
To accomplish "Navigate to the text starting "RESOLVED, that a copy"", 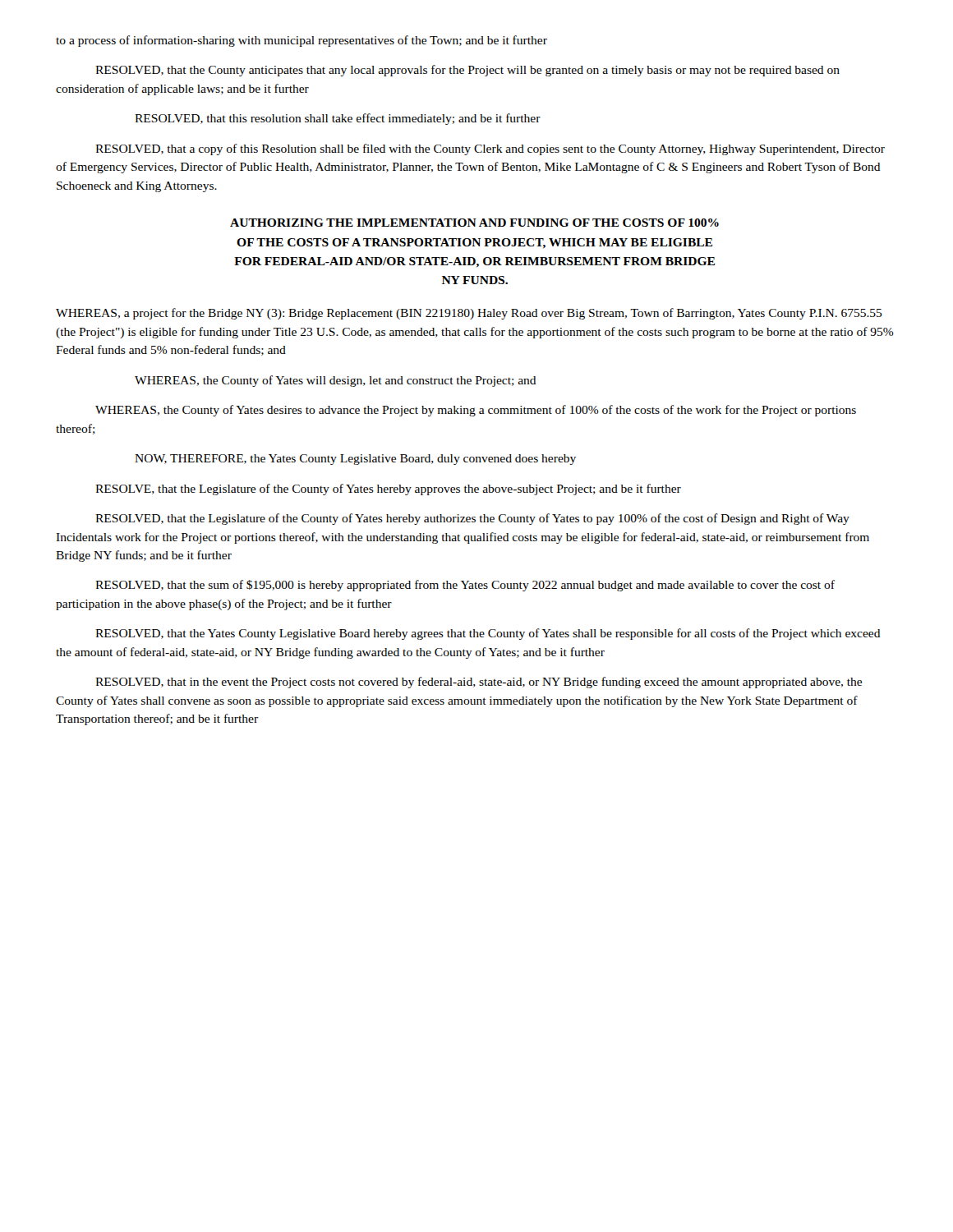I will tap(470, 167).
